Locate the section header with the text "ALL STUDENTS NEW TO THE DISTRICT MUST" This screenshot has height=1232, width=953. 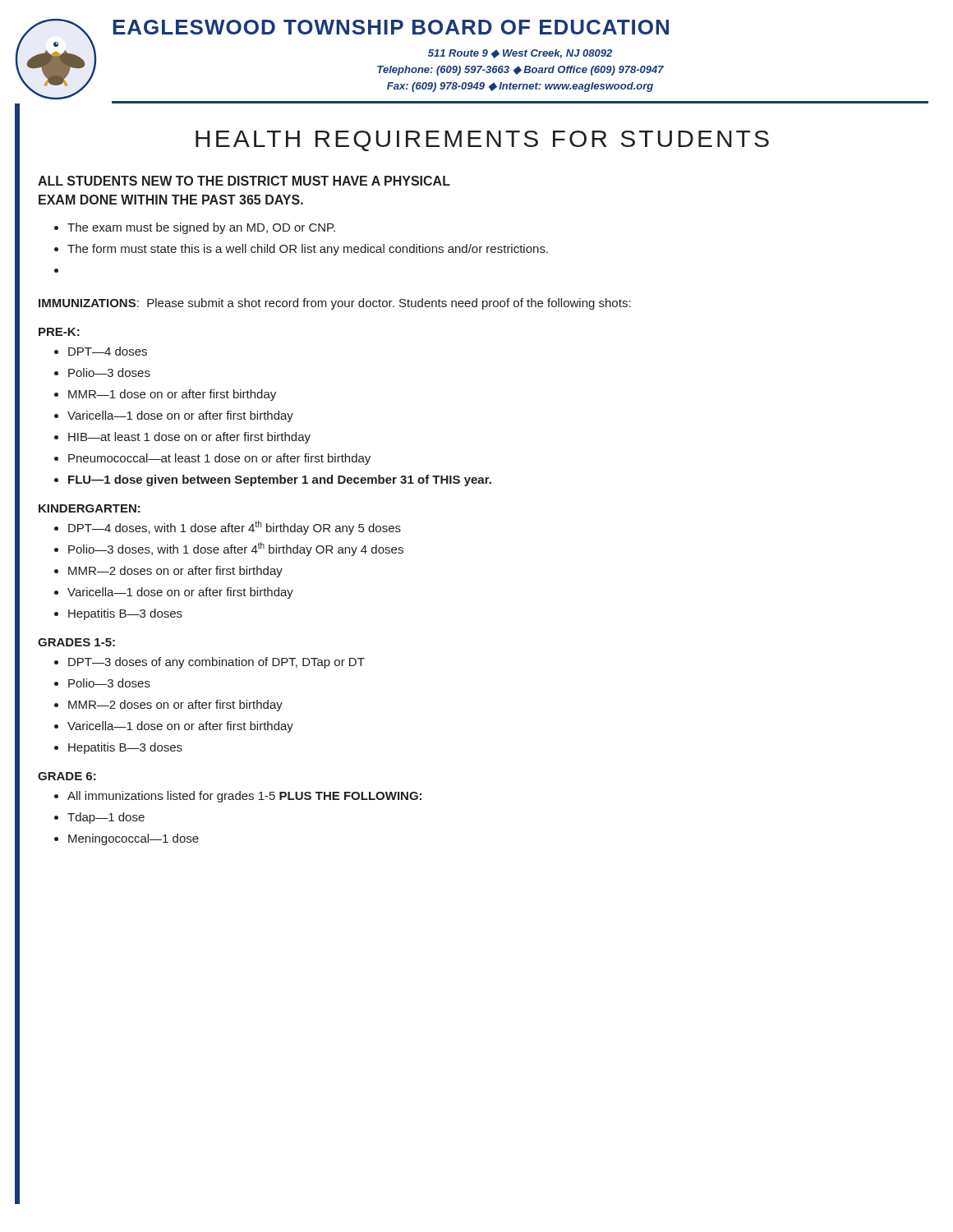point(244,191)
